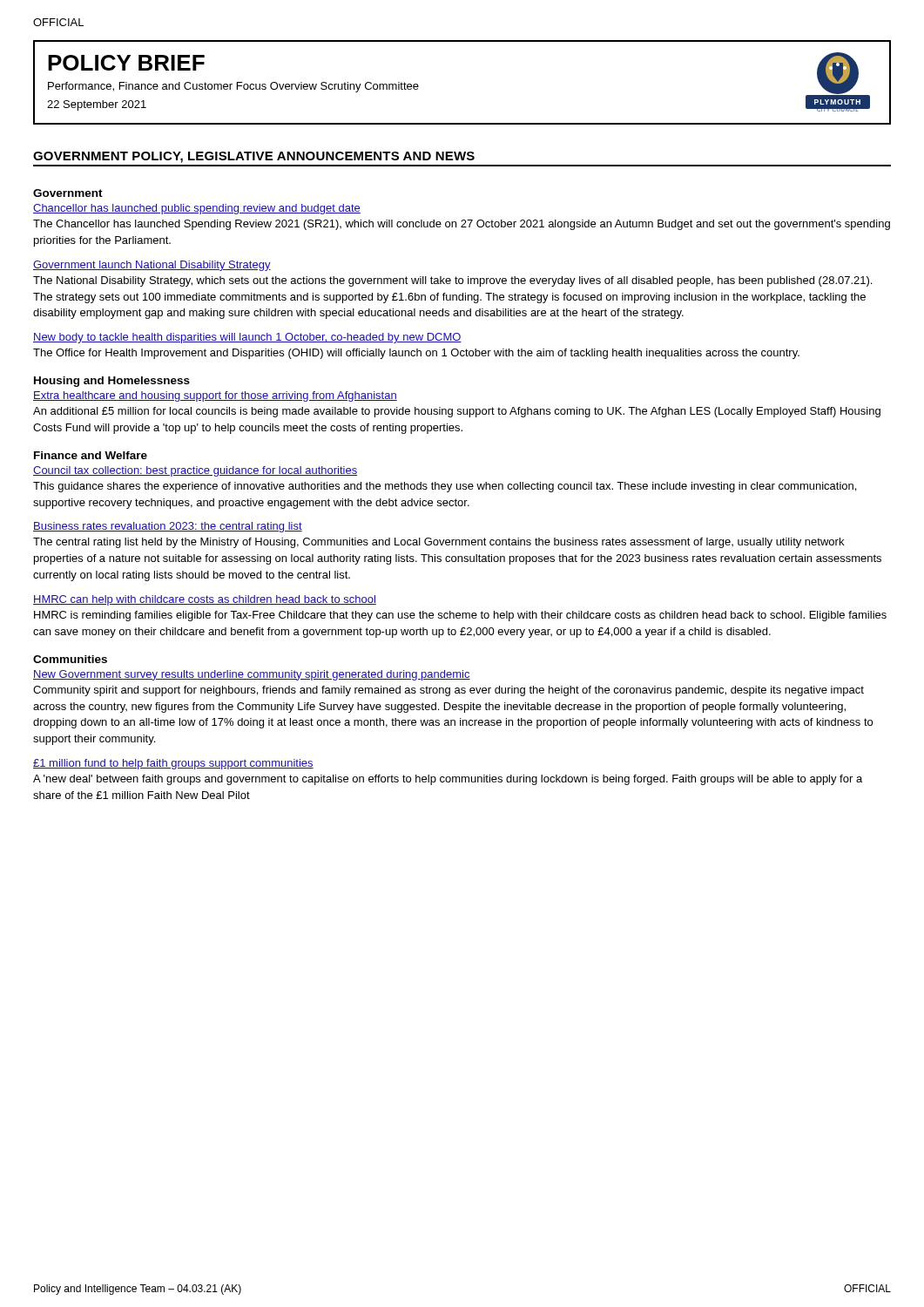Click on the section header that reads "Finance and Welfare"
Screen dimensions: 1307x924
[x=90, y=455]
